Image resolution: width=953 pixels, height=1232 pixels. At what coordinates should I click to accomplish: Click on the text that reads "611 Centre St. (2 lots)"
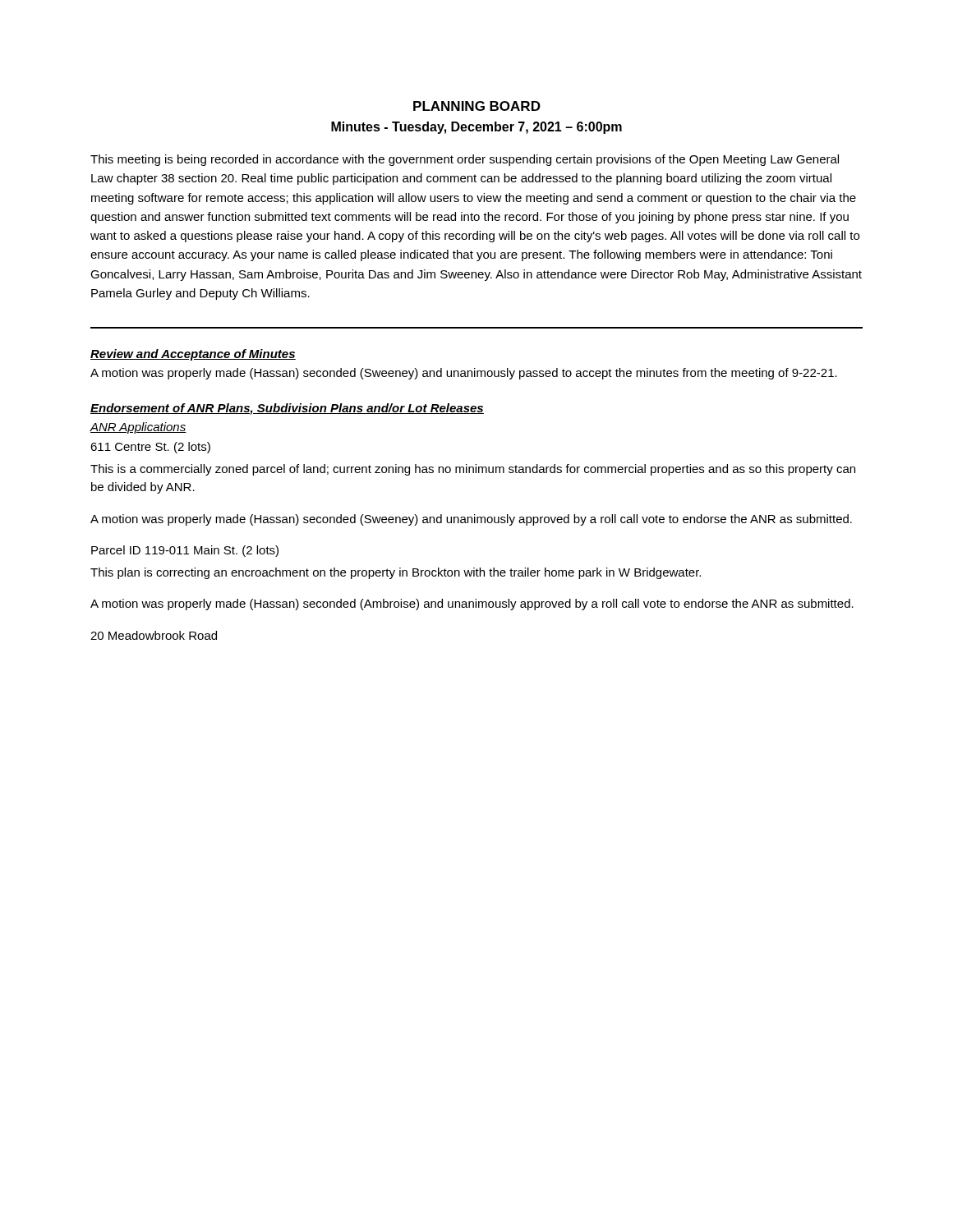151,446
